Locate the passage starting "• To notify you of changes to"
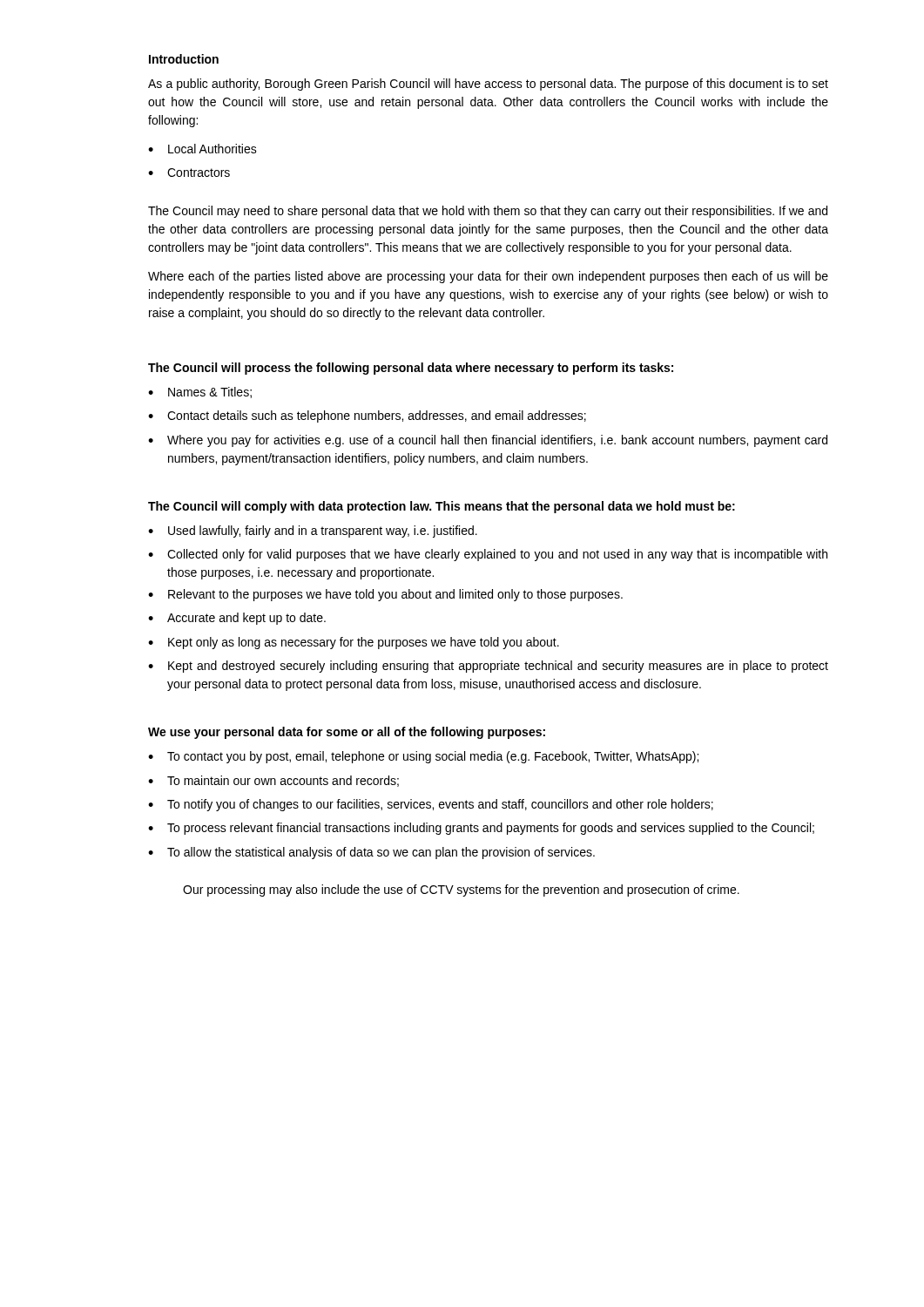924x1307 pixels. pos(488,806)
